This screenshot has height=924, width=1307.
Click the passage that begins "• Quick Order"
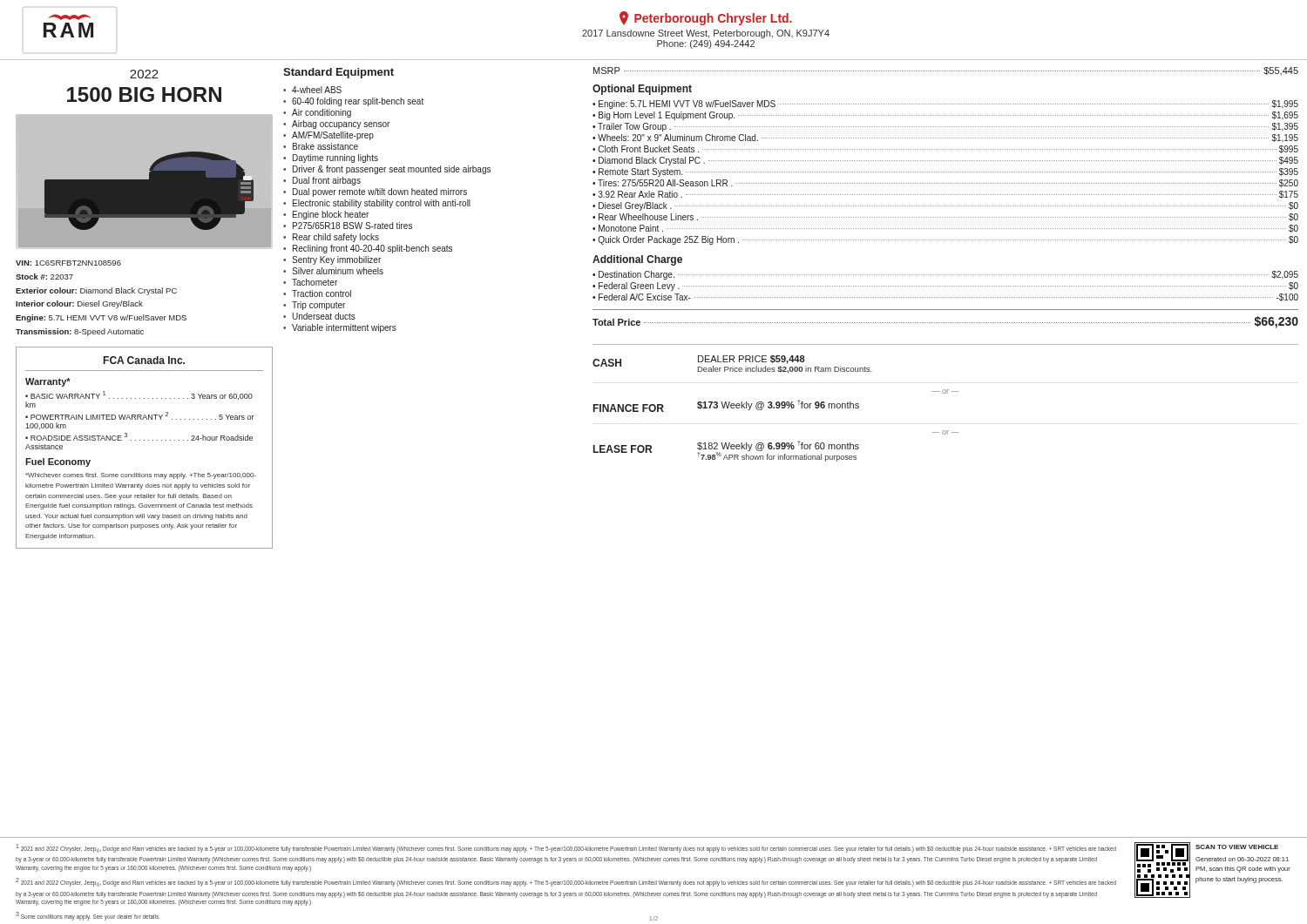(x=945, y=240)
